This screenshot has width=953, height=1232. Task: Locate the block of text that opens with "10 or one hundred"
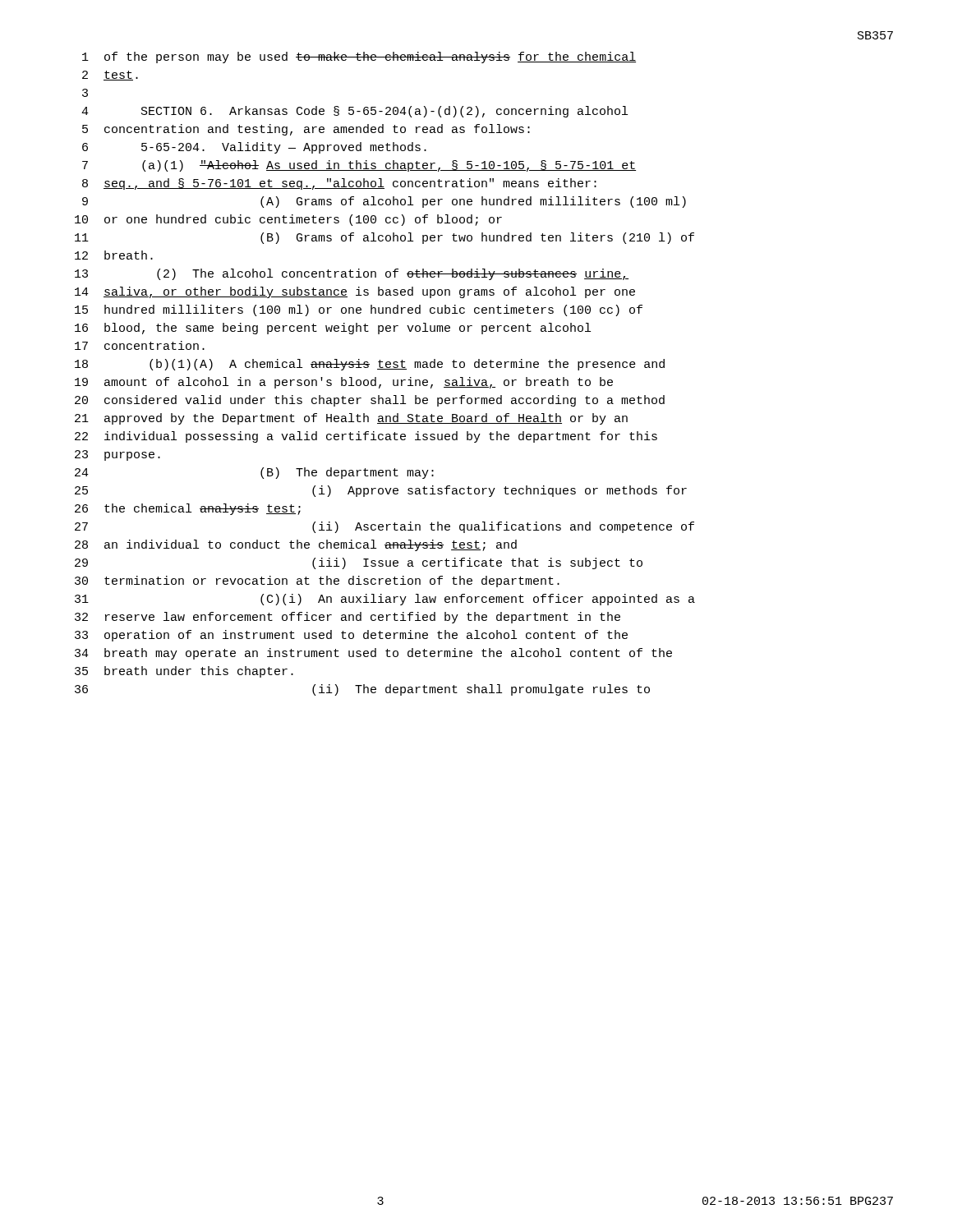click(476, 221)
